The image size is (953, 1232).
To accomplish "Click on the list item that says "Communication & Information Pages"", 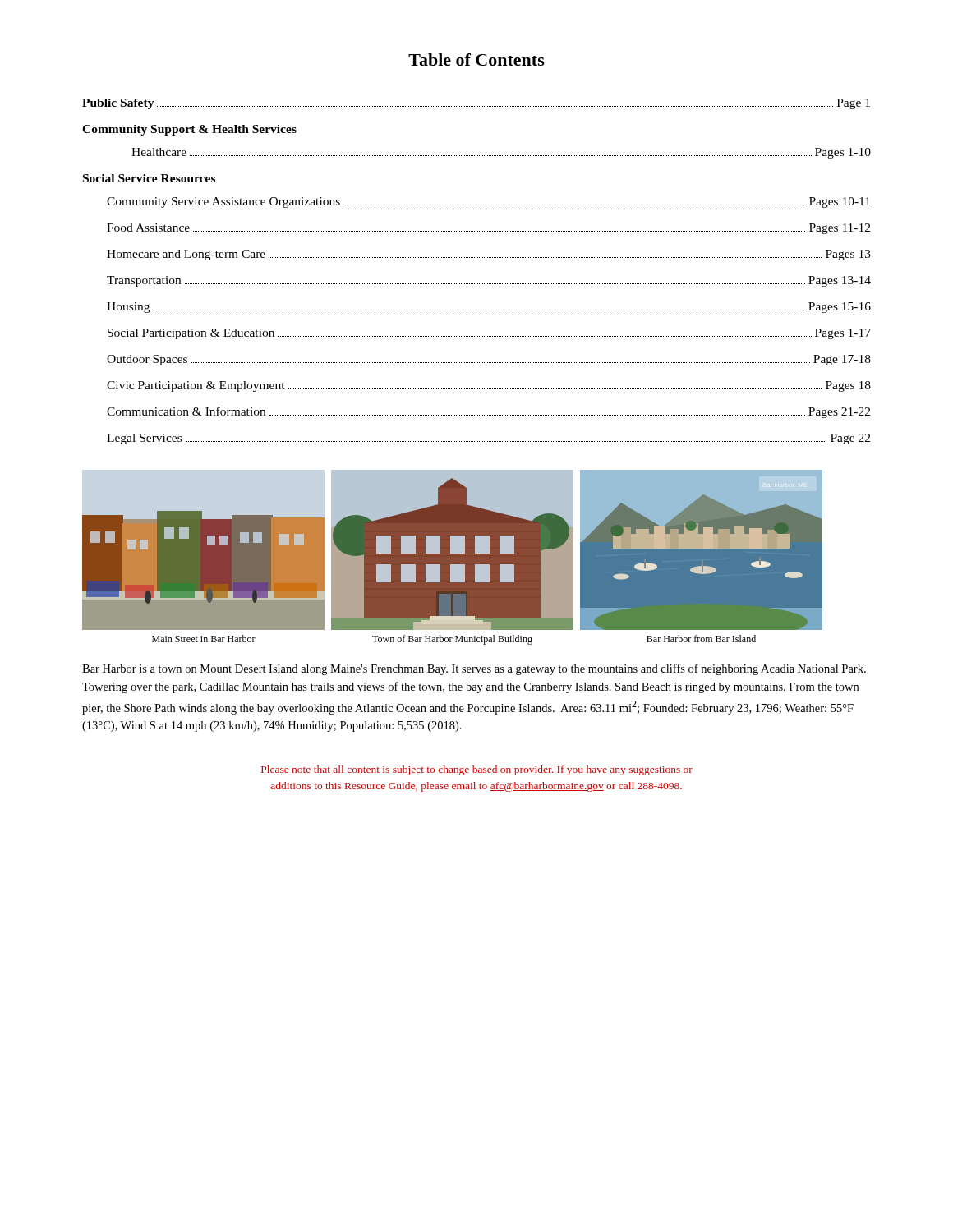I will (x=489, y=411).
